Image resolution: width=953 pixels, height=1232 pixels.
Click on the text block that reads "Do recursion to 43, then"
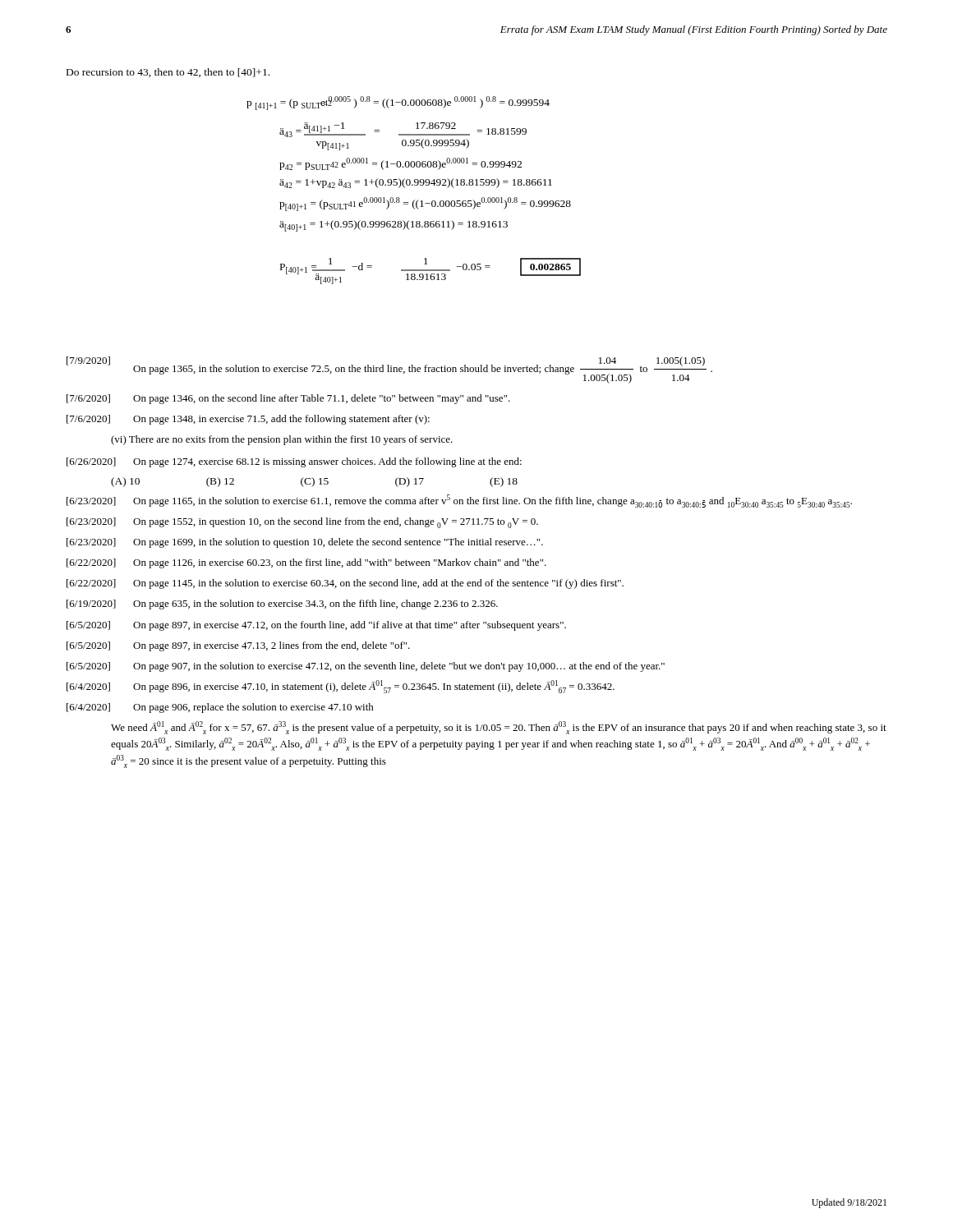(x=168, y=72)
